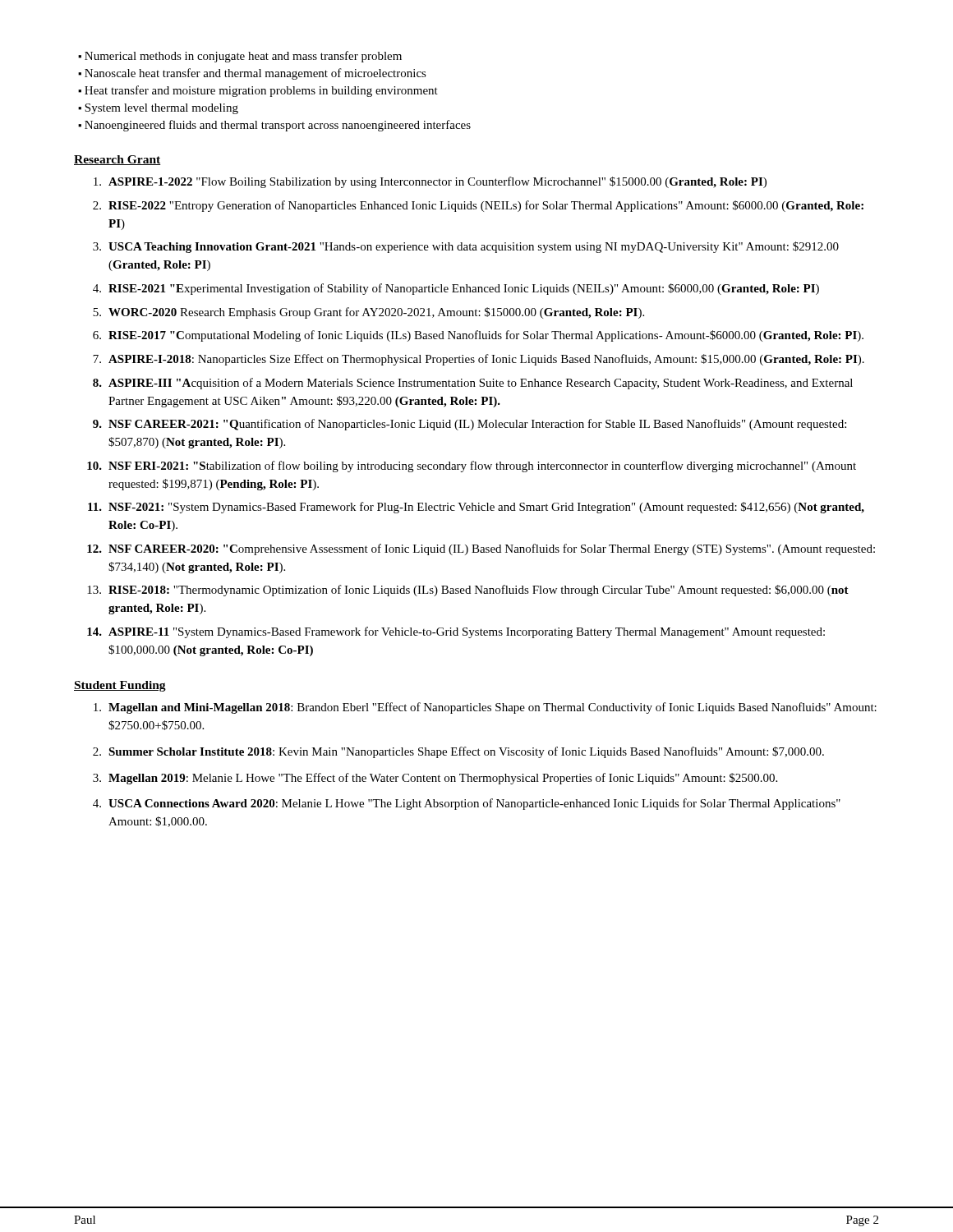
Task: Select the list item that says "5. WORC-2020 Research Emphasis Group Grant"
Action: [x=476, y=312]
